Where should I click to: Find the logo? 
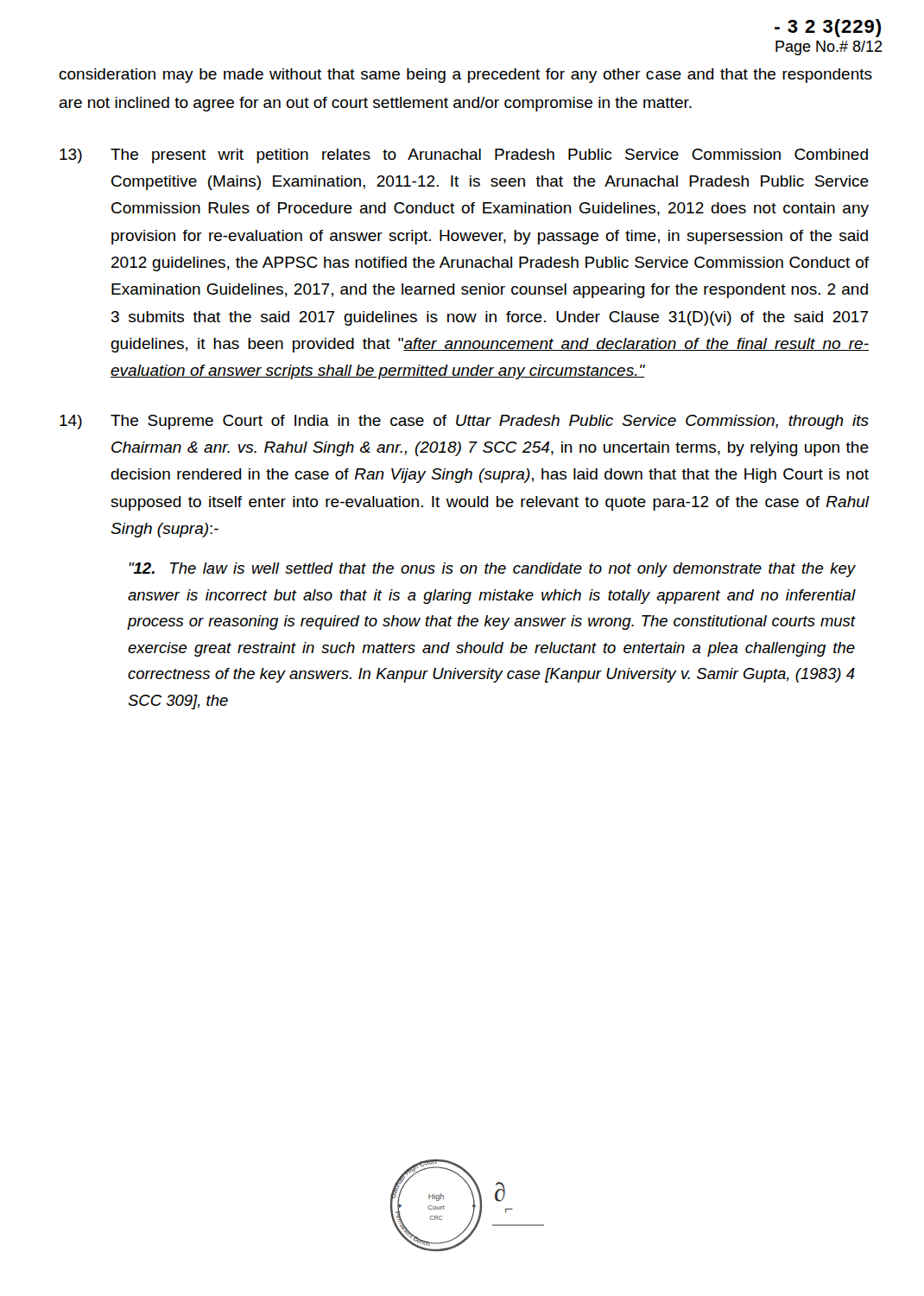462,1206
